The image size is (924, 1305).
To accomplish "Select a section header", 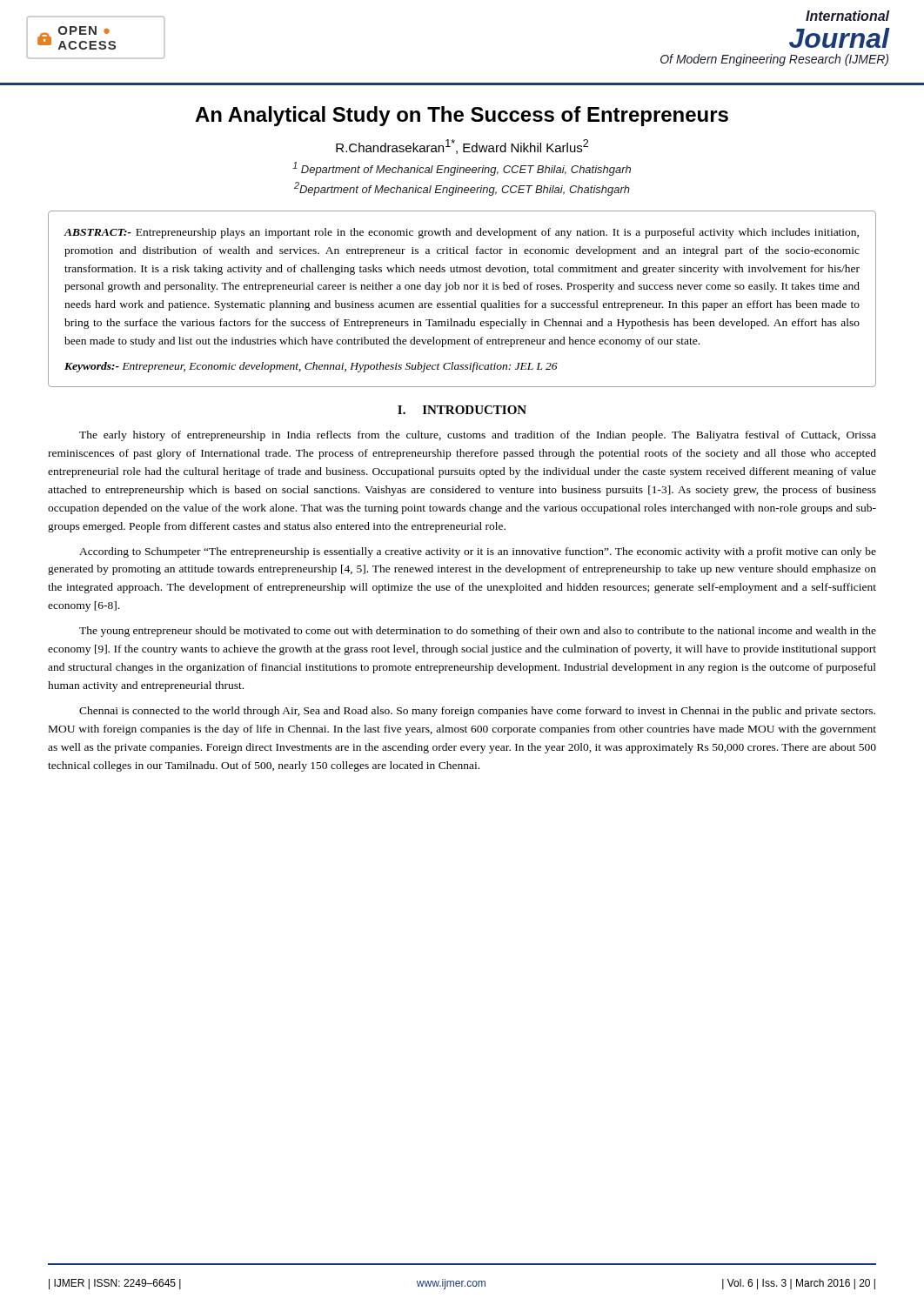I will point(462,410).
